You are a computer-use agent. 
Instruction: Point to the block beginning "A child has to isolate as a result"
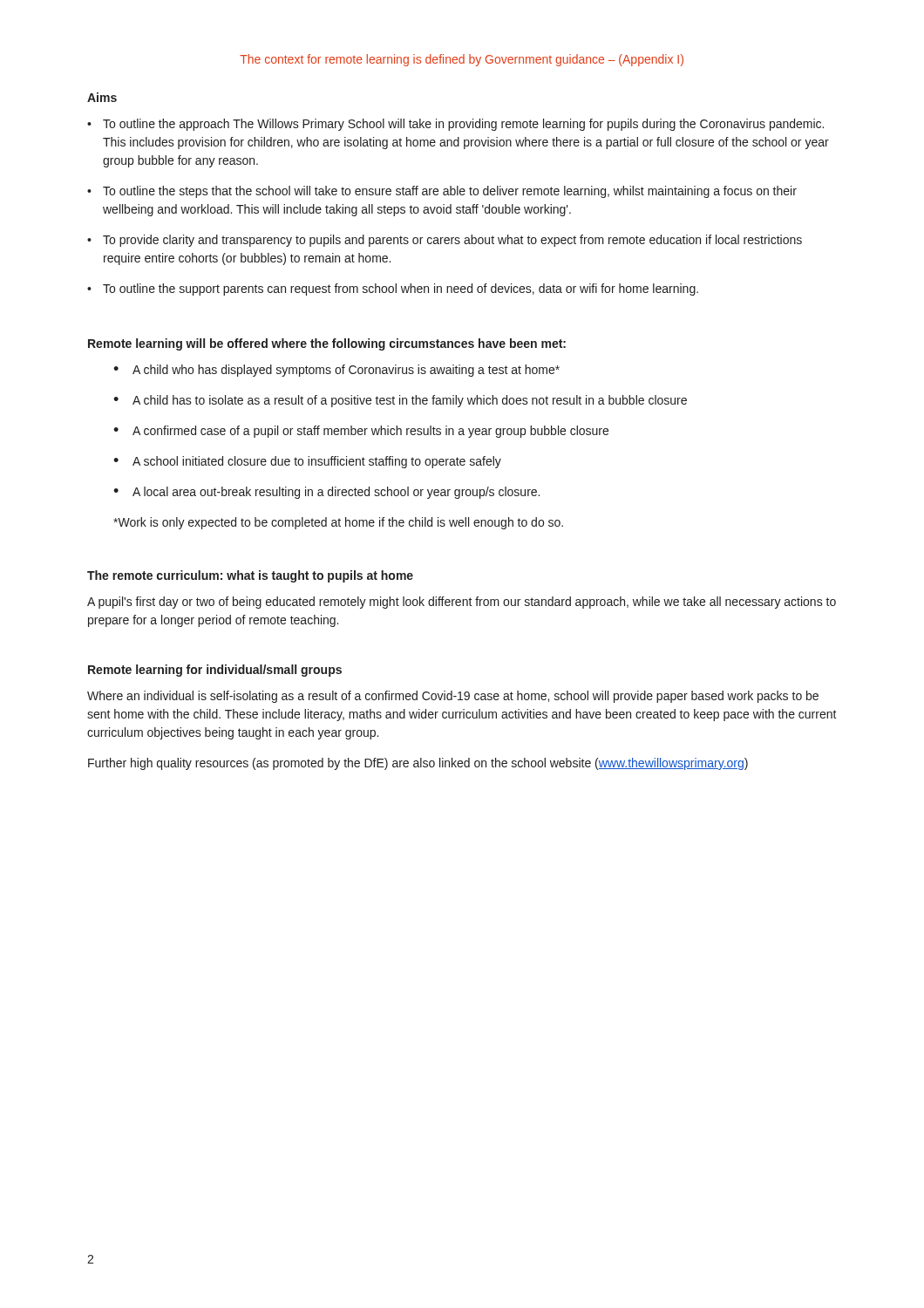pyautogui.click(x=410, y=400)
